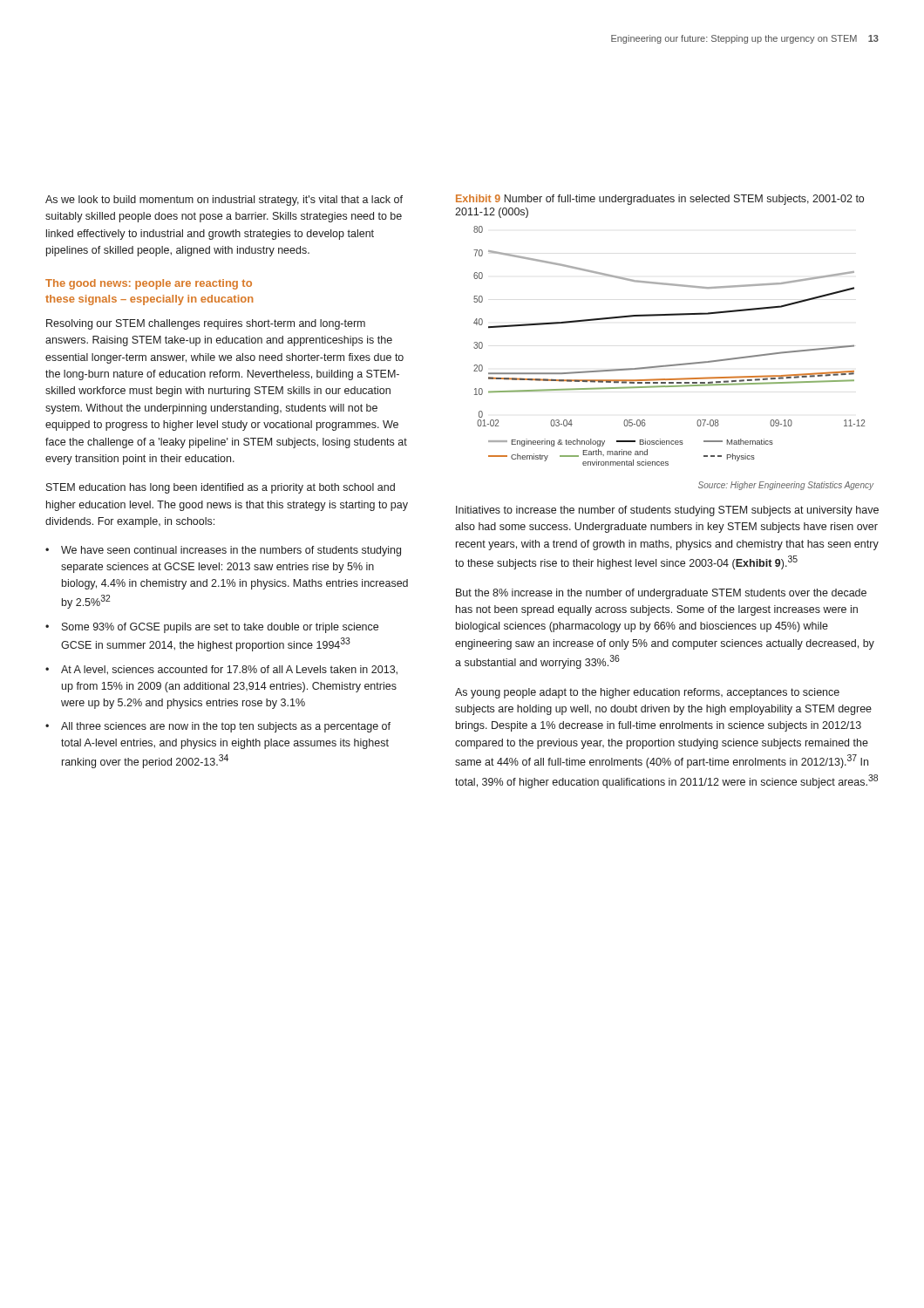This screenshot has width=924, height=1308.
Task: Click on the passage starting "All three sciences are"
Action: [x=226, y=745]
